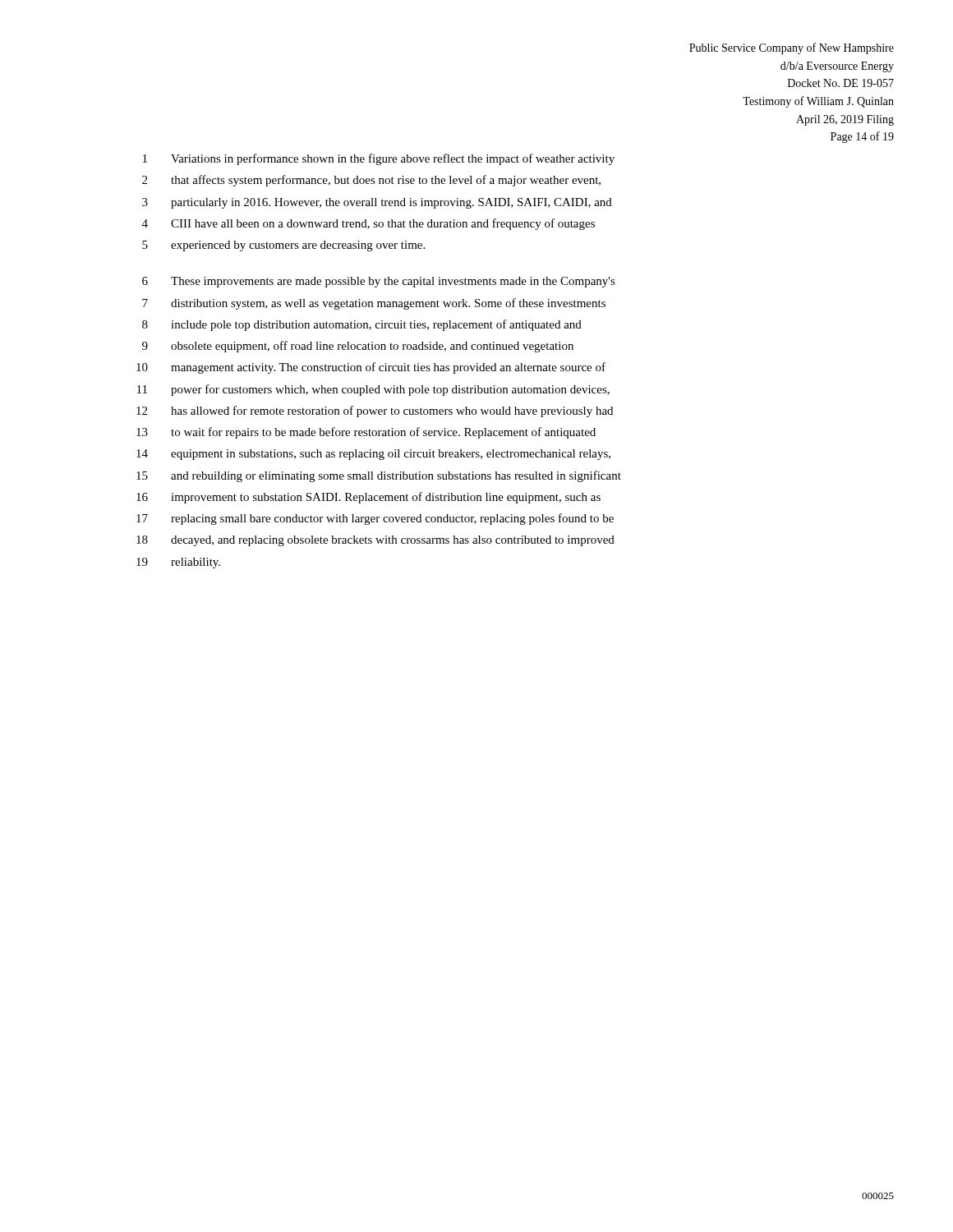Select the text block that reads "1 Variations in performance shown in the figure"

click(x=496, y=360)
